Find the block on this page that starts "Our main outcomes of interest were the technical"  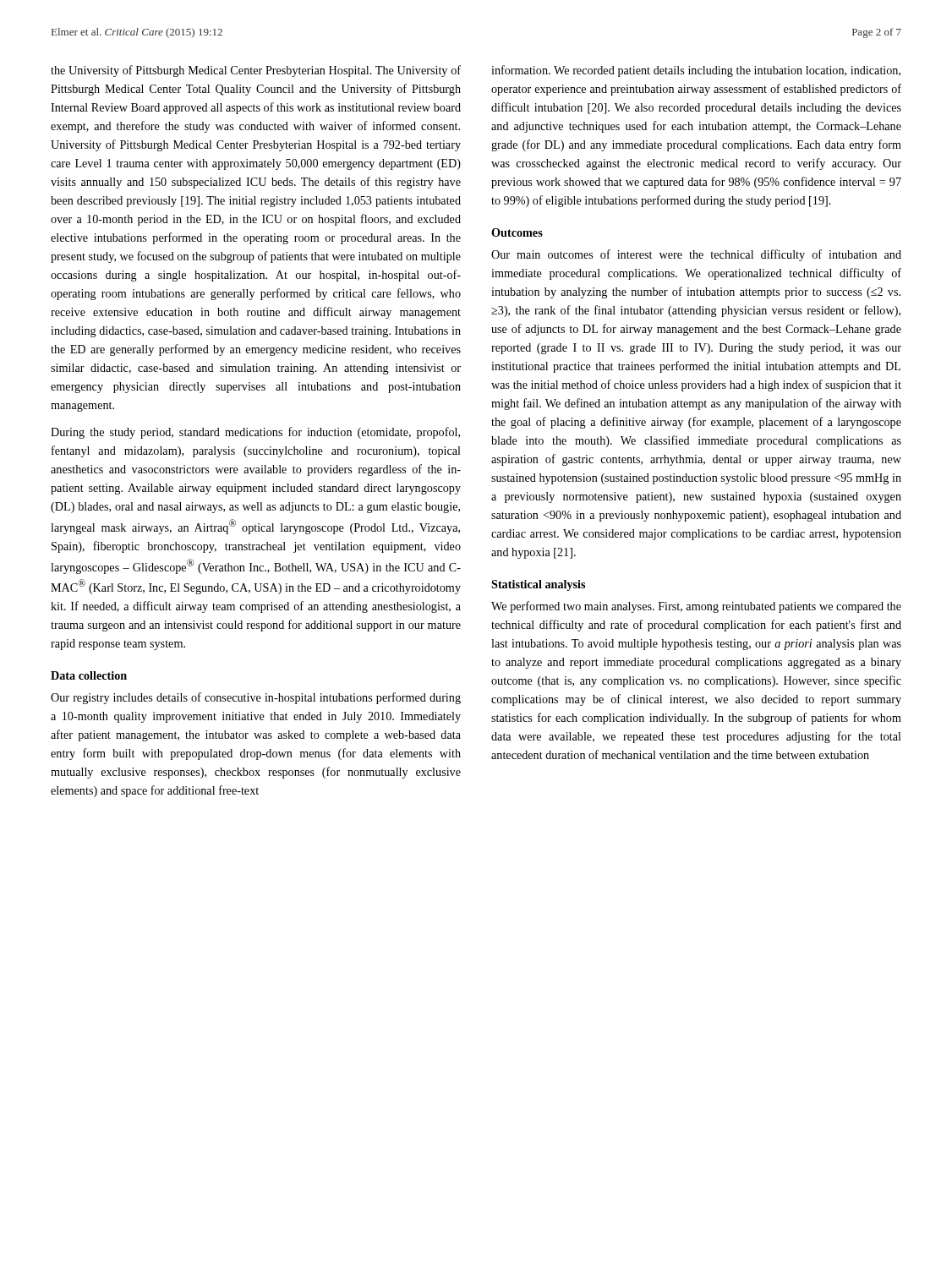point(696,403)
